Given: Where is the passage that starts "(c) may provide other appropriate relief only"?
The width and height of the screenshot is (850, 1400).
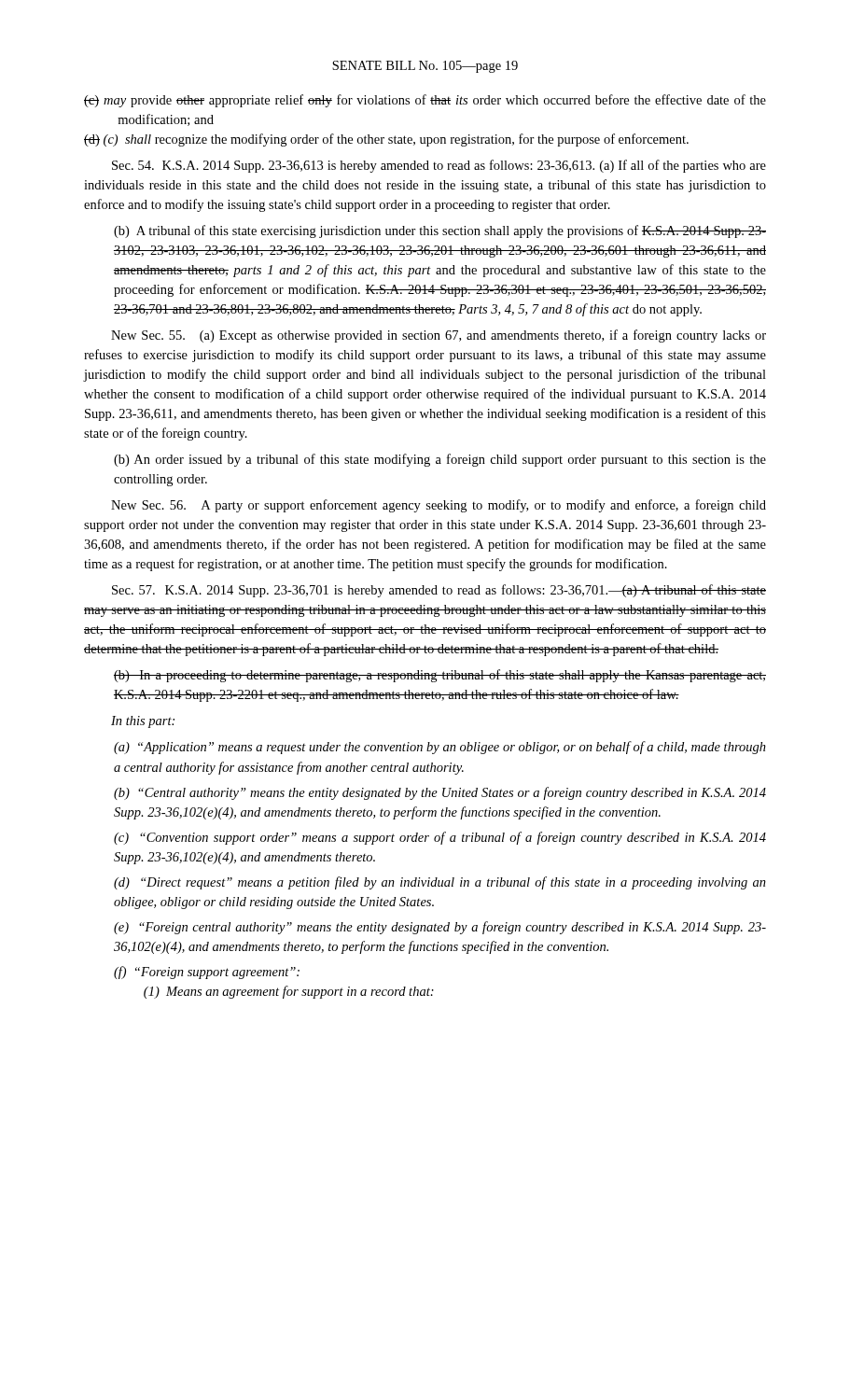Looking at the screenshot, I should coord(425,101).
